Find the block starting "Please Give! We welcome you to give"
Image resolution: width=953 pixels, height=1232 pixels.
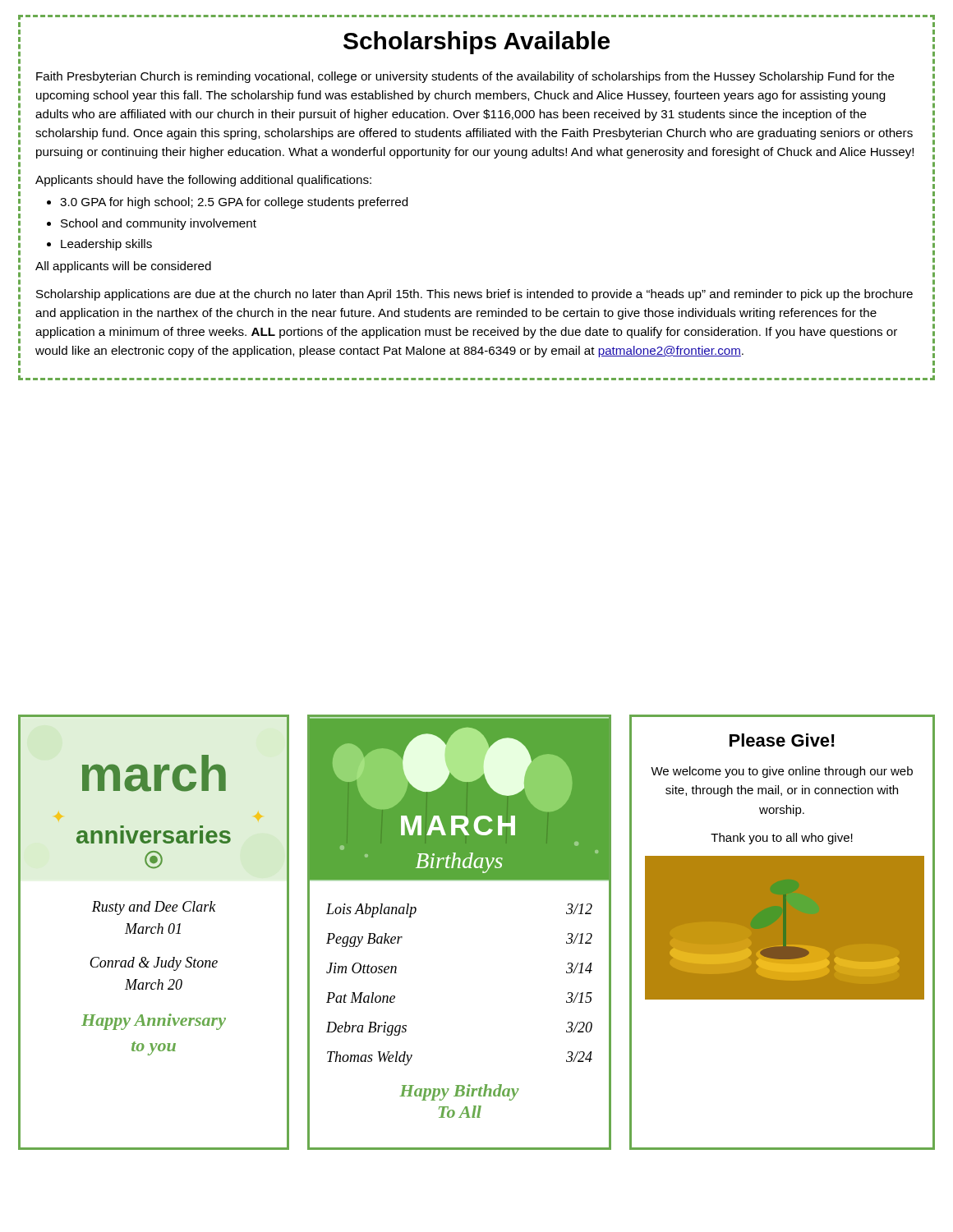[x=782, y=866]
